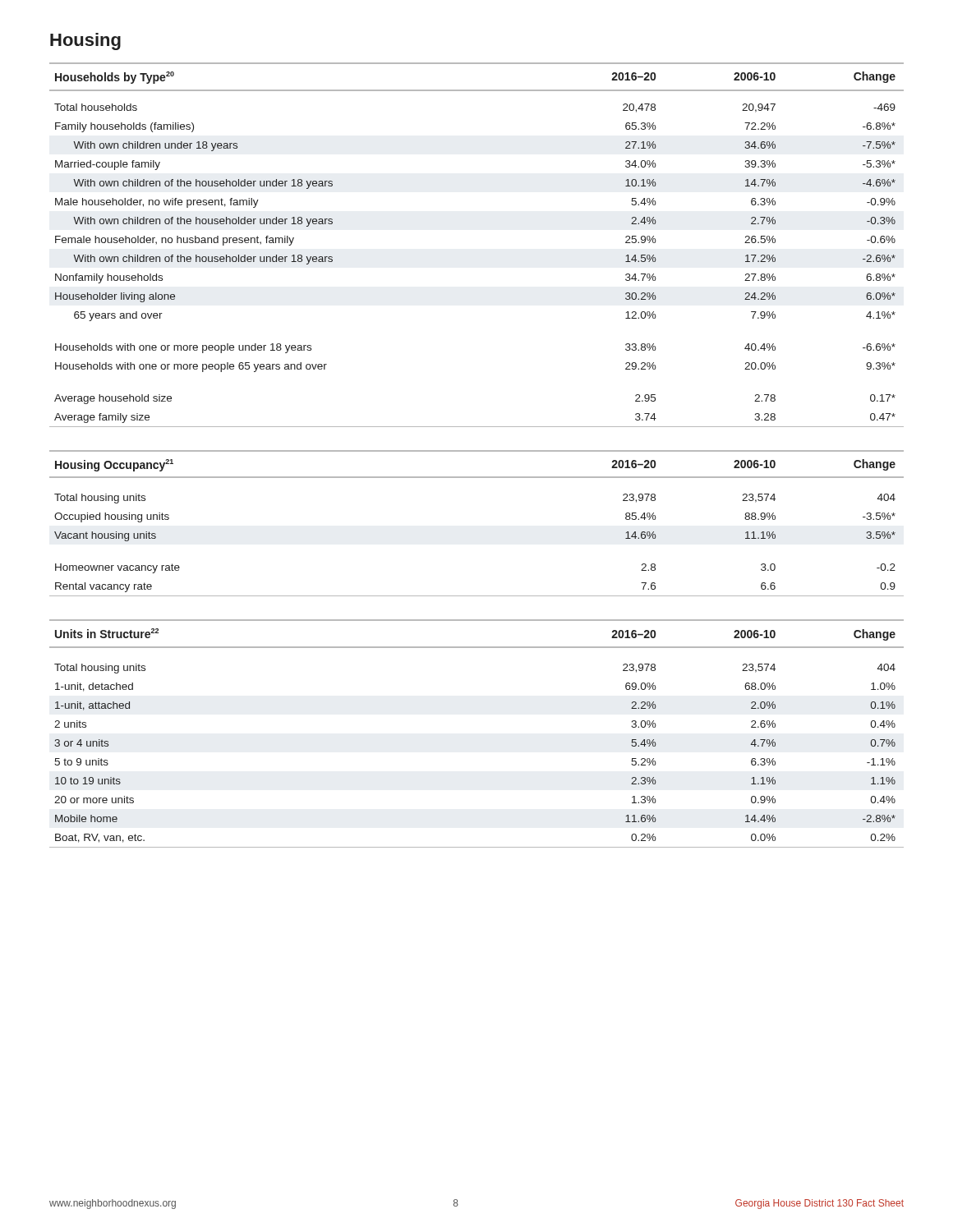953x1232 pixels.
Task: Click on the table containing "Occupied housing units"
Action: (x=476, y=523)
